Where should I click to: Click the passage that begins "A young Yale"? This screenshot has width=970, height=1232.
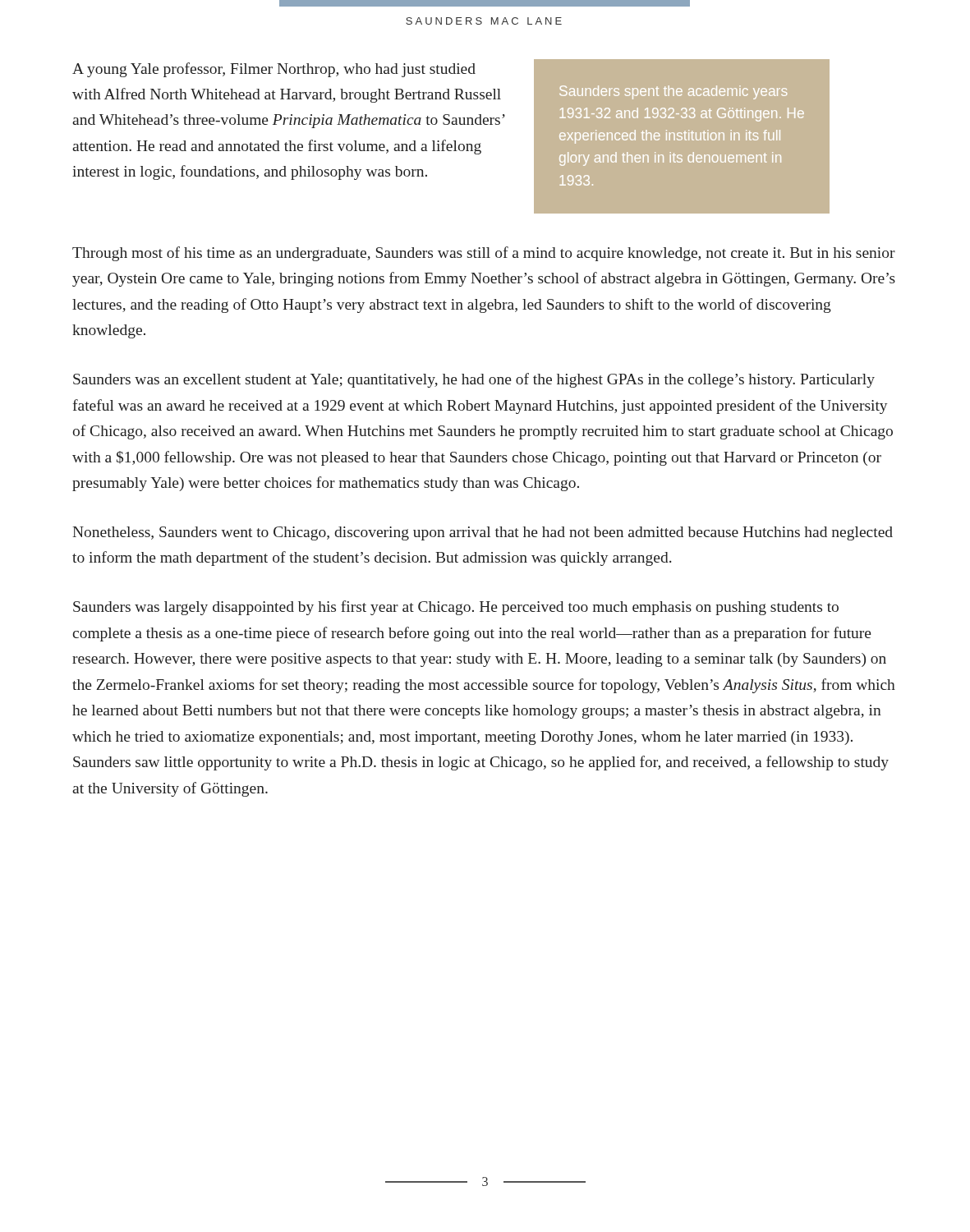[x=290, y=120]
